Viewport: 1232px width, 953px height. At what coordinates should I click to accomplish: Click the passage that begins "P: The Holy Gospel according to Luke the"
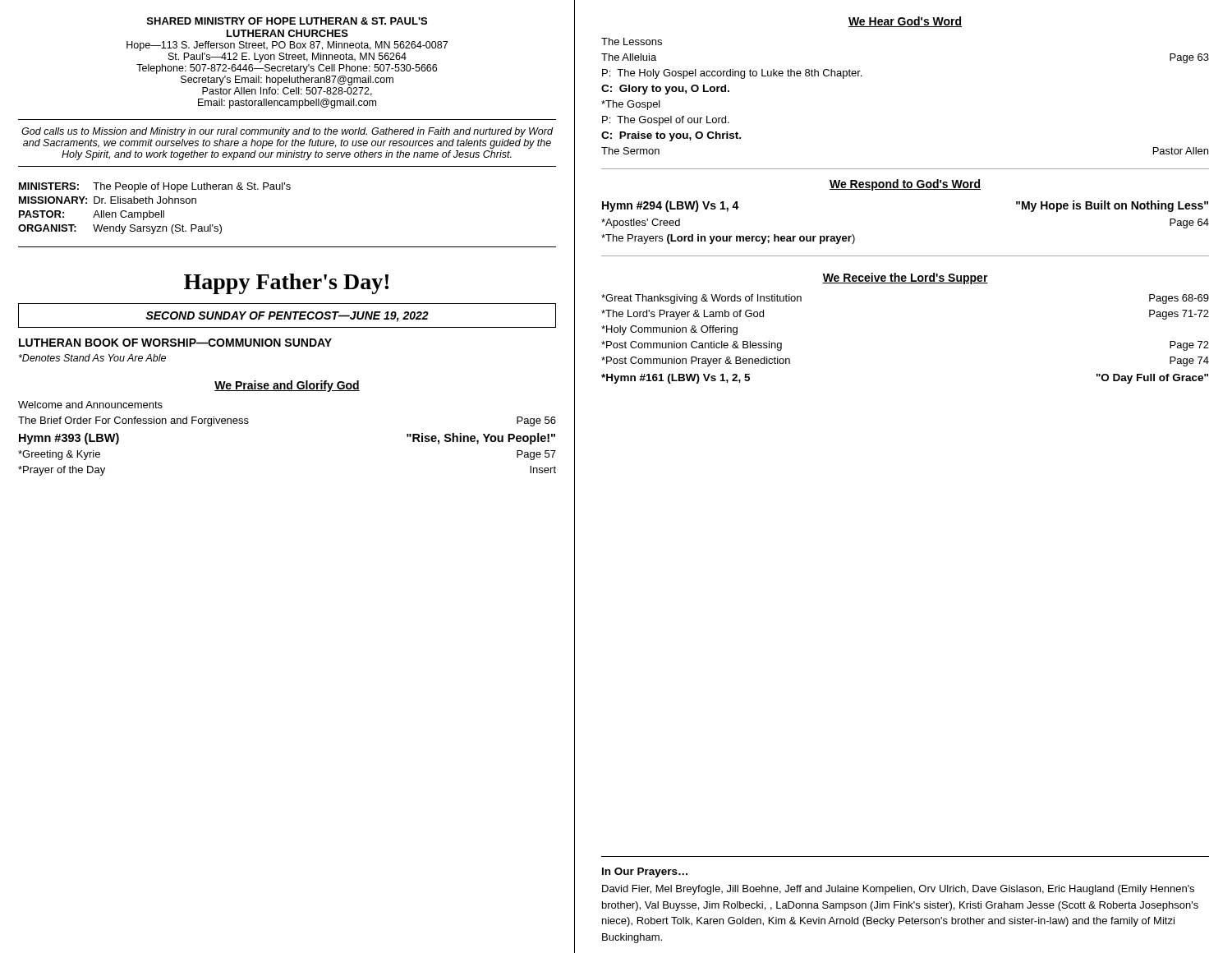pyautogui.click(x=732, y=74)
